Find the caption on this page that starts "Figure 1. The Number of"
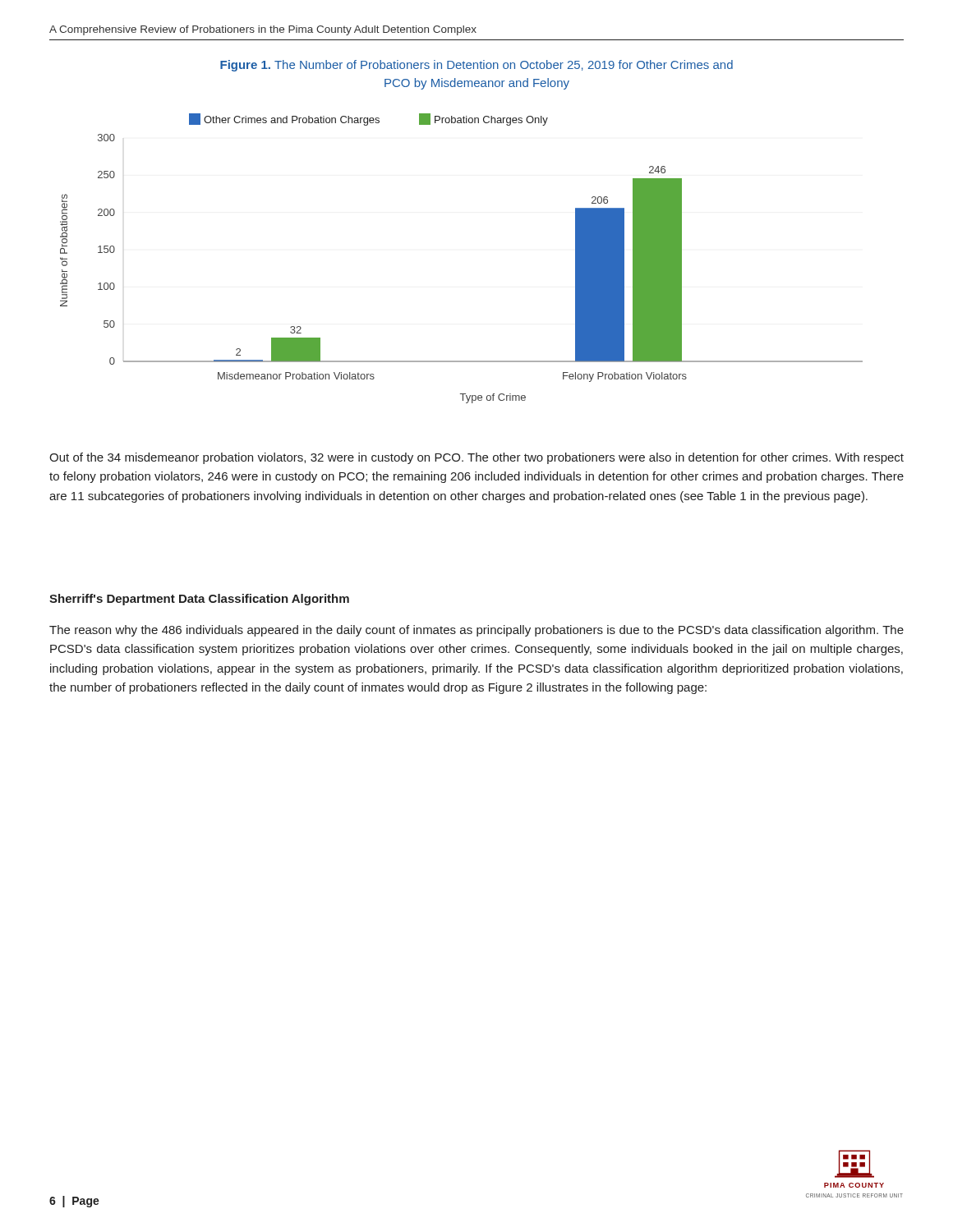The width and height of the screenshot is (953, 1232). point(476,73)
